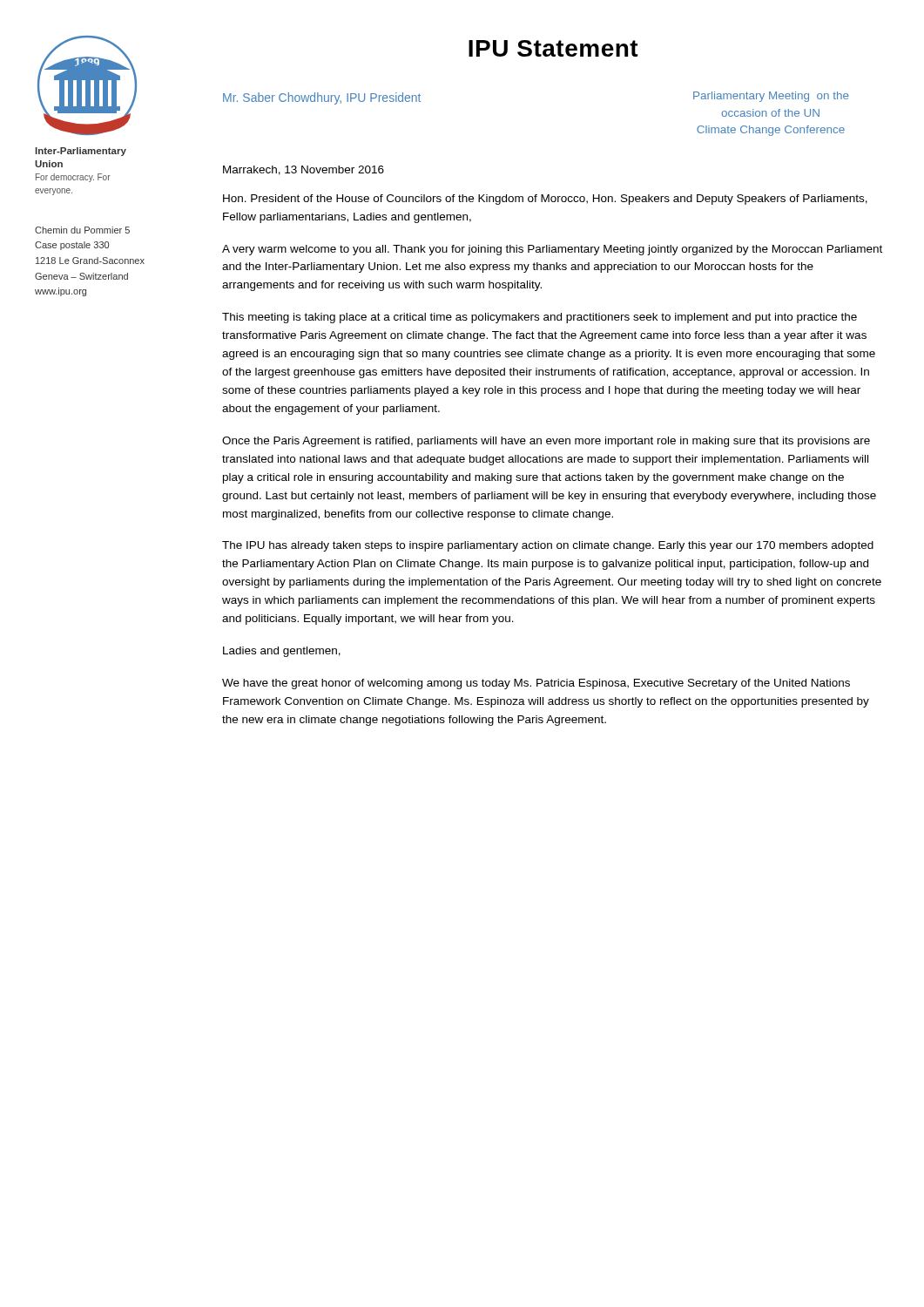Locate the region starting "A very warm welcome"

click(552, 267)
